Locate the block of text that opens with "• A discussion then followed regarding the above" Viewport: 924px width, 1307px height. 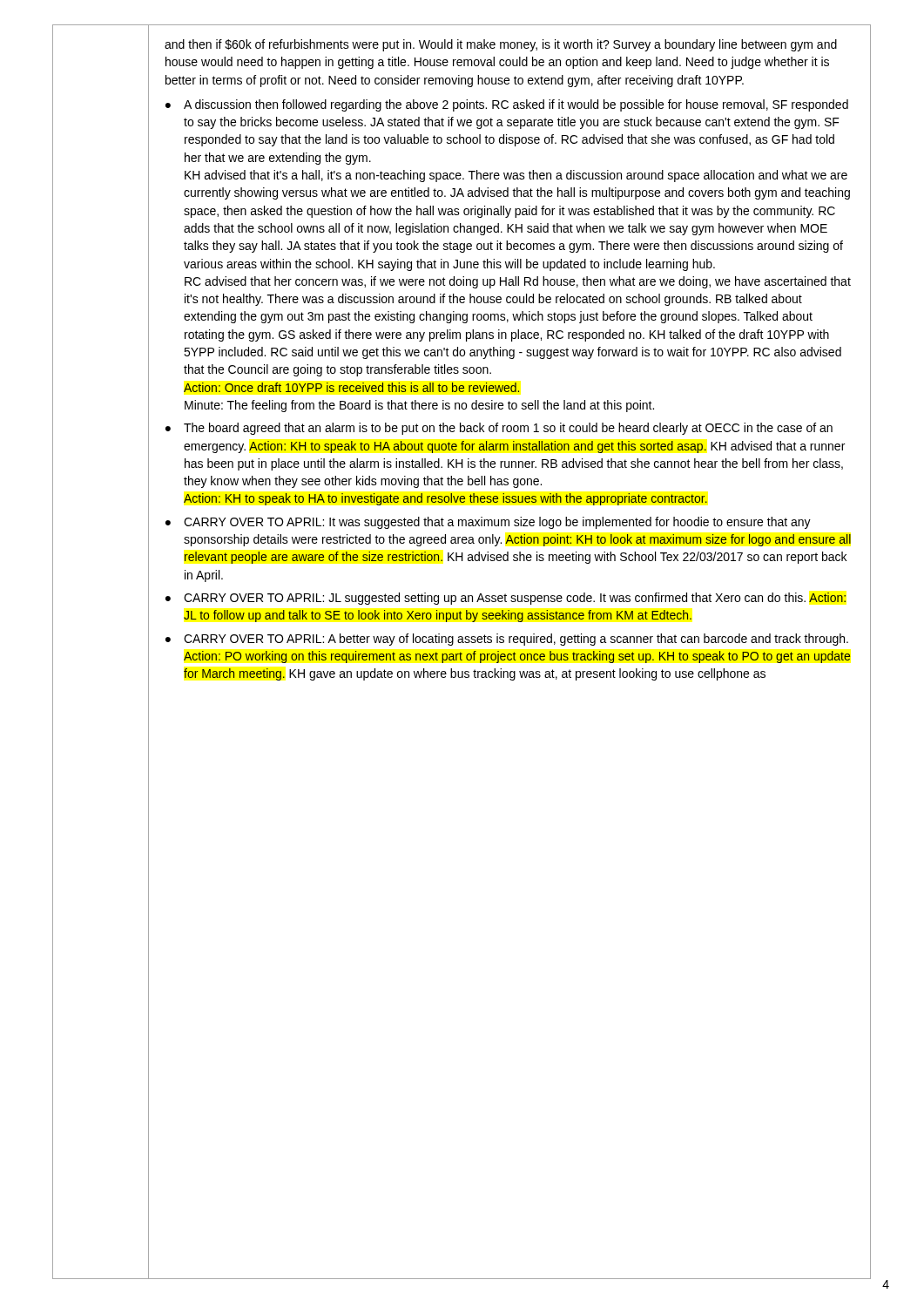point(509,255)
